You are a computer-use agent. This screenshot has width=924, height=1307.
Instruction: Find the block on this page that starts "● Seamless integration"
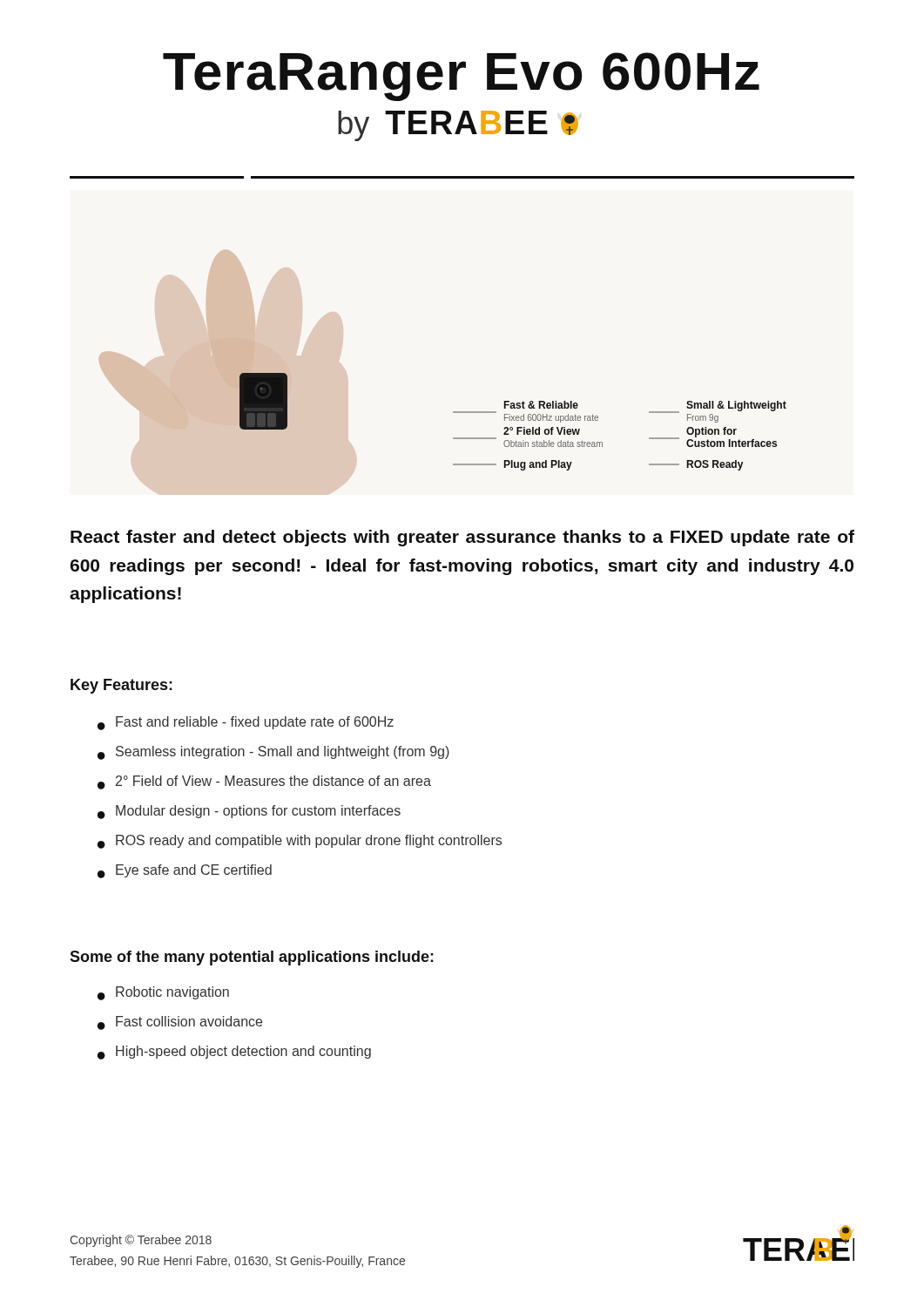pyautogui.click(x=273, y=755)
